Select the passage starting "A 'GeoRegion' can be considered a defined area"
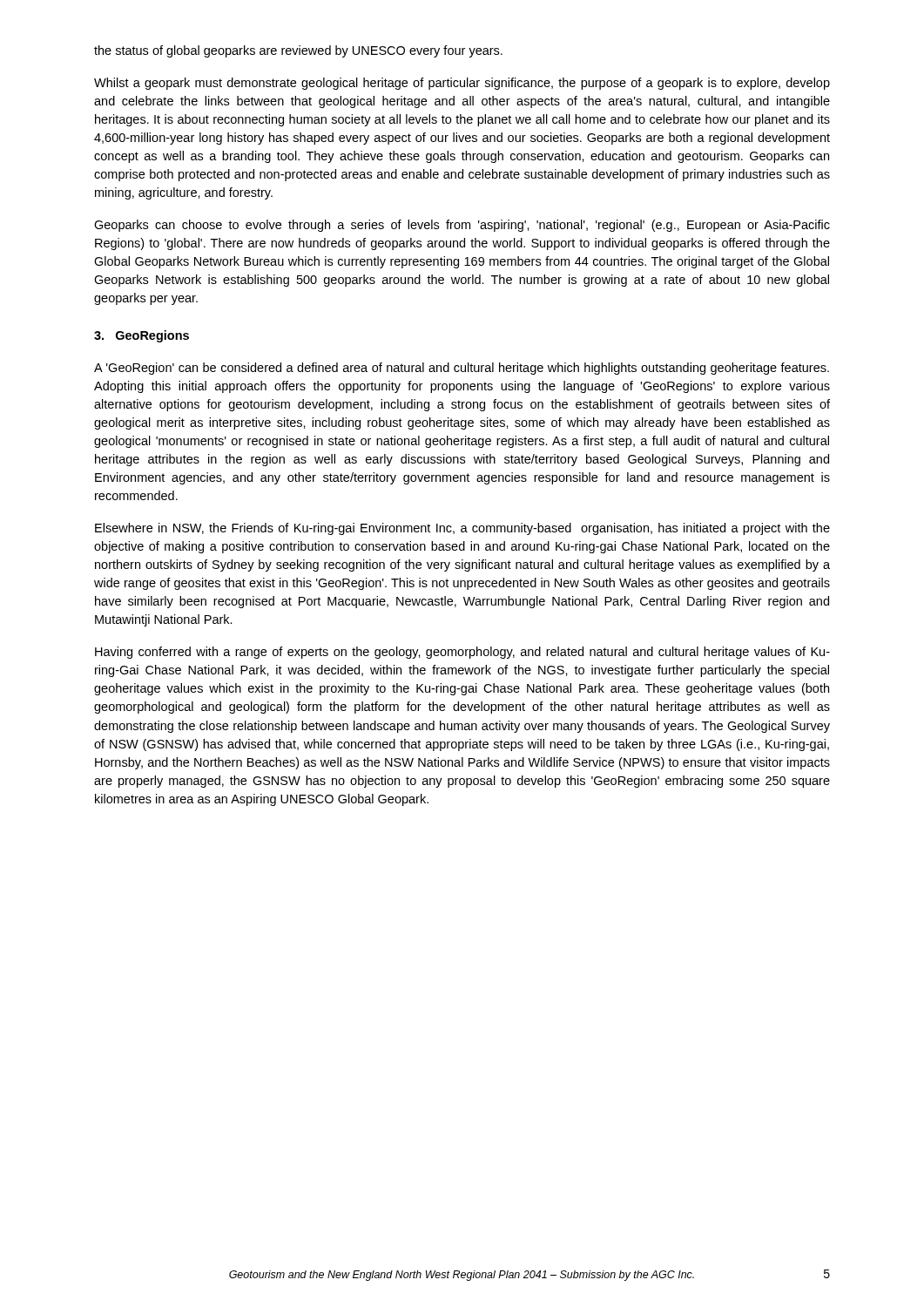 (462, 432)
